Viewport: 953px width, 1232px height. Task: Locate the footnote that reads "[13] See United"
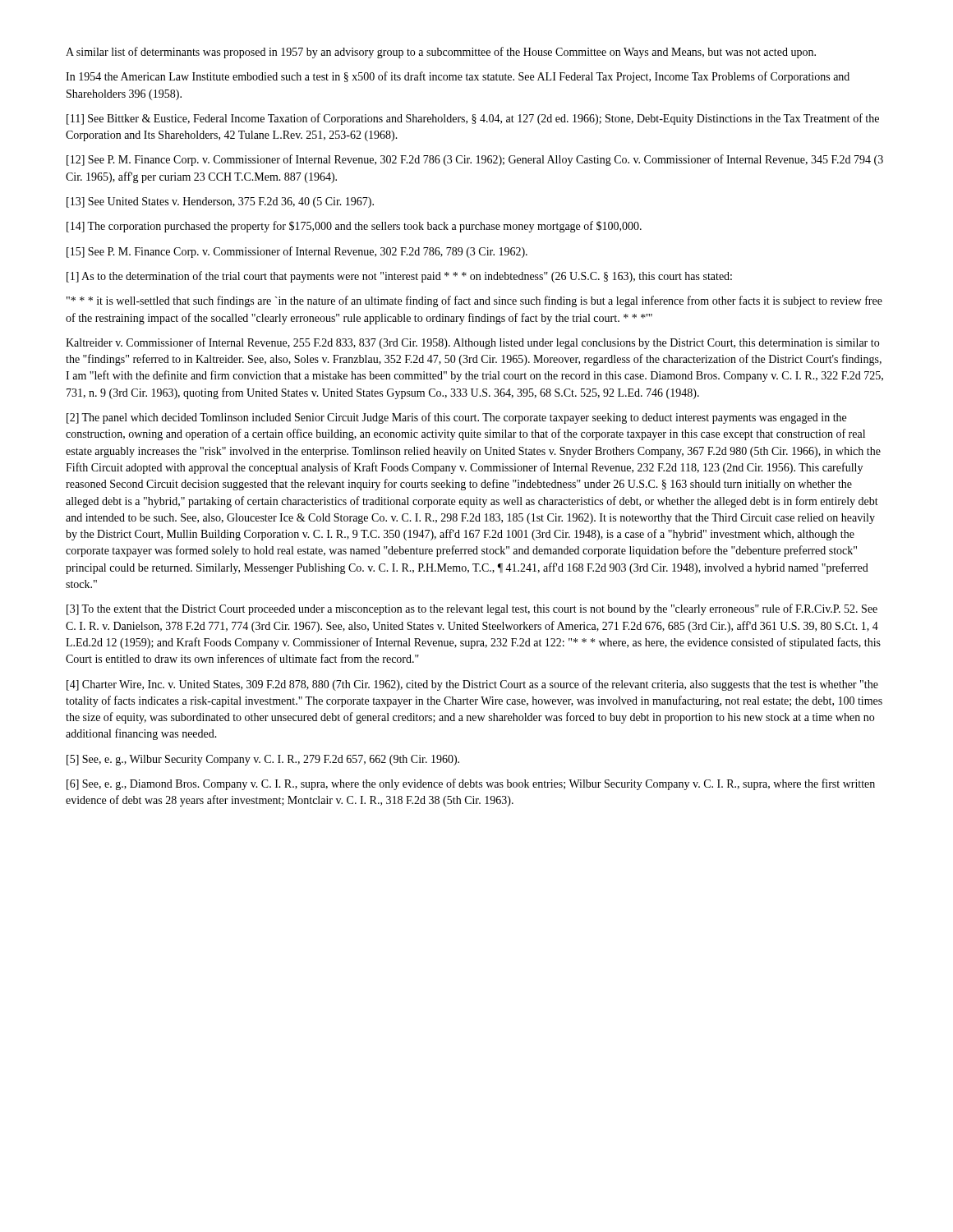[x=220, y=202]
